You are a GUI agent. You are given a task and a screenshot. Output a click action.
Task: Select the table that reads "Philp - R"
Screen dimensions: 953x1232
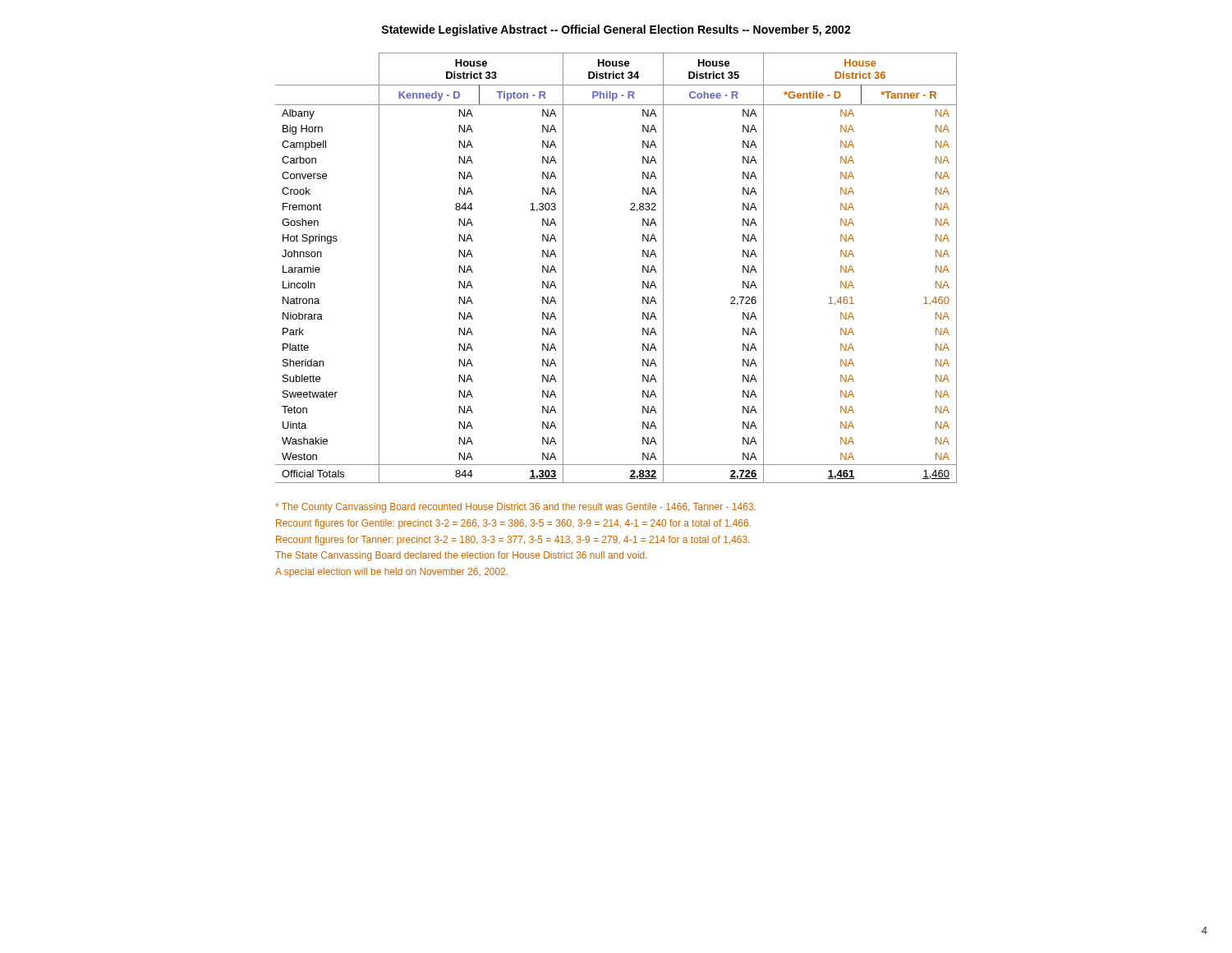(616, 268)
